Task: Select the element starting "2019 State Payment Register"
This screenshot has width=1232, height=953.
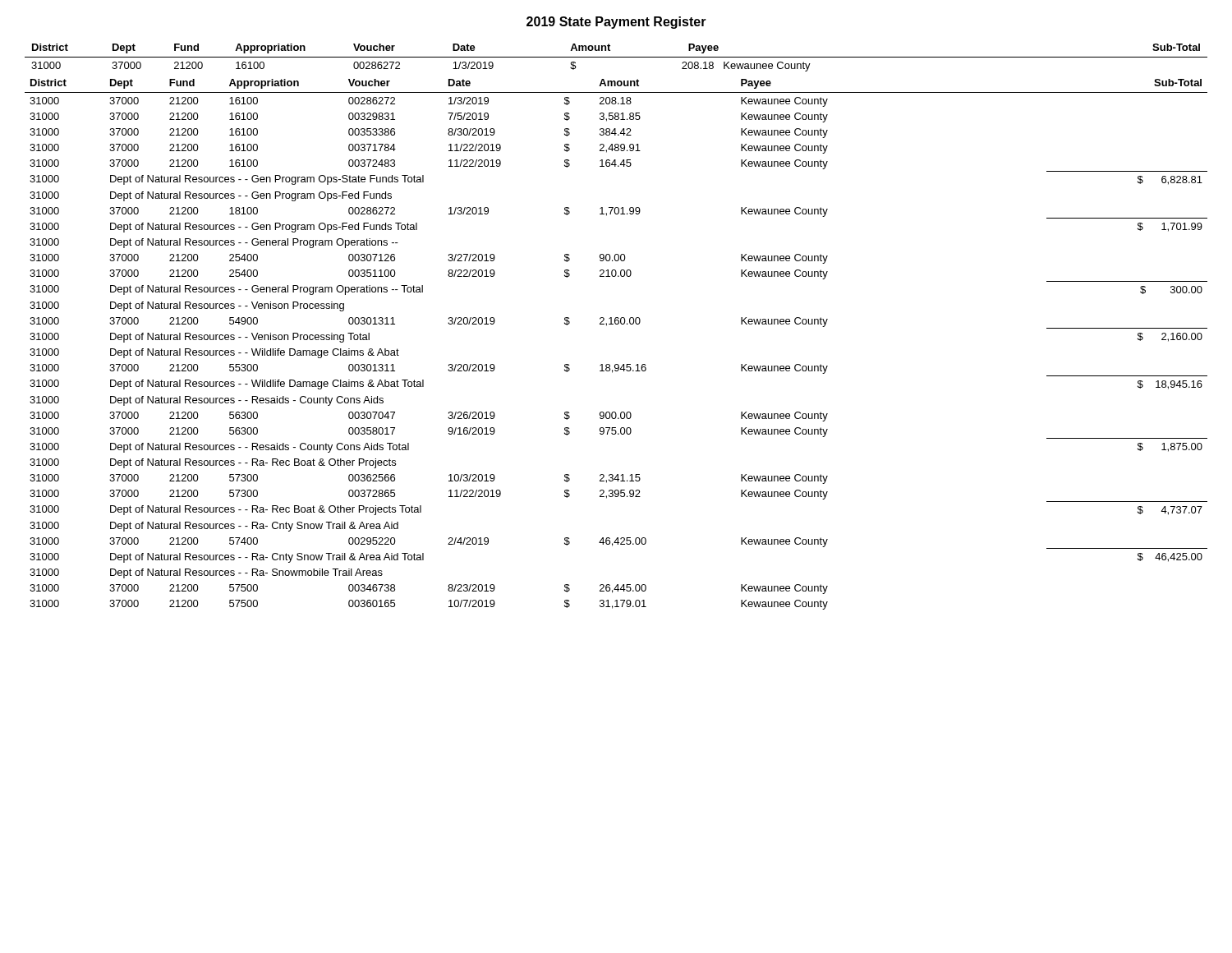Action: point(616,22)
